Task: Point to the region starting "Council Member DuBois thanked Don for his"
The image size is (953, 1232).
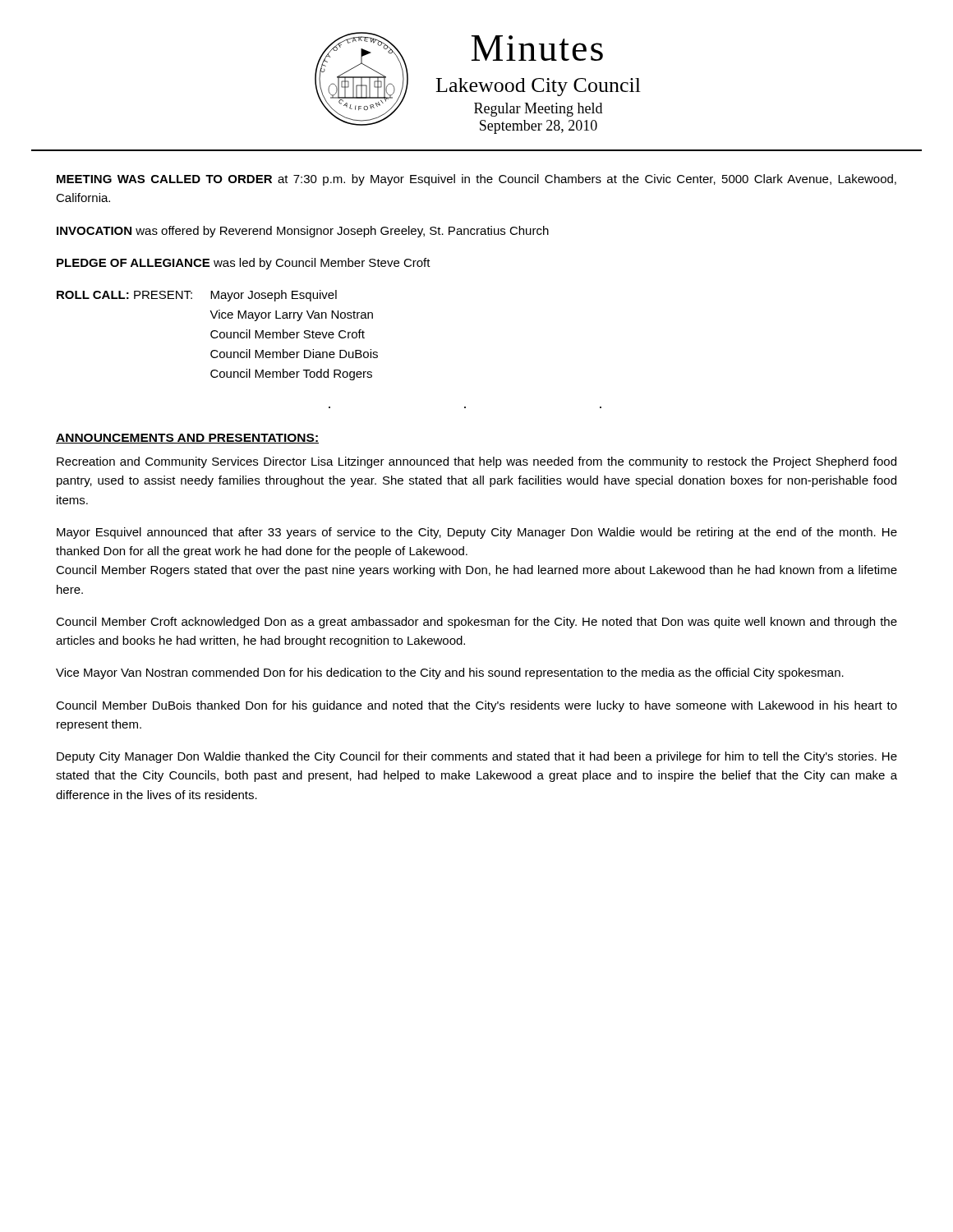Action: (x=476, y=714)
